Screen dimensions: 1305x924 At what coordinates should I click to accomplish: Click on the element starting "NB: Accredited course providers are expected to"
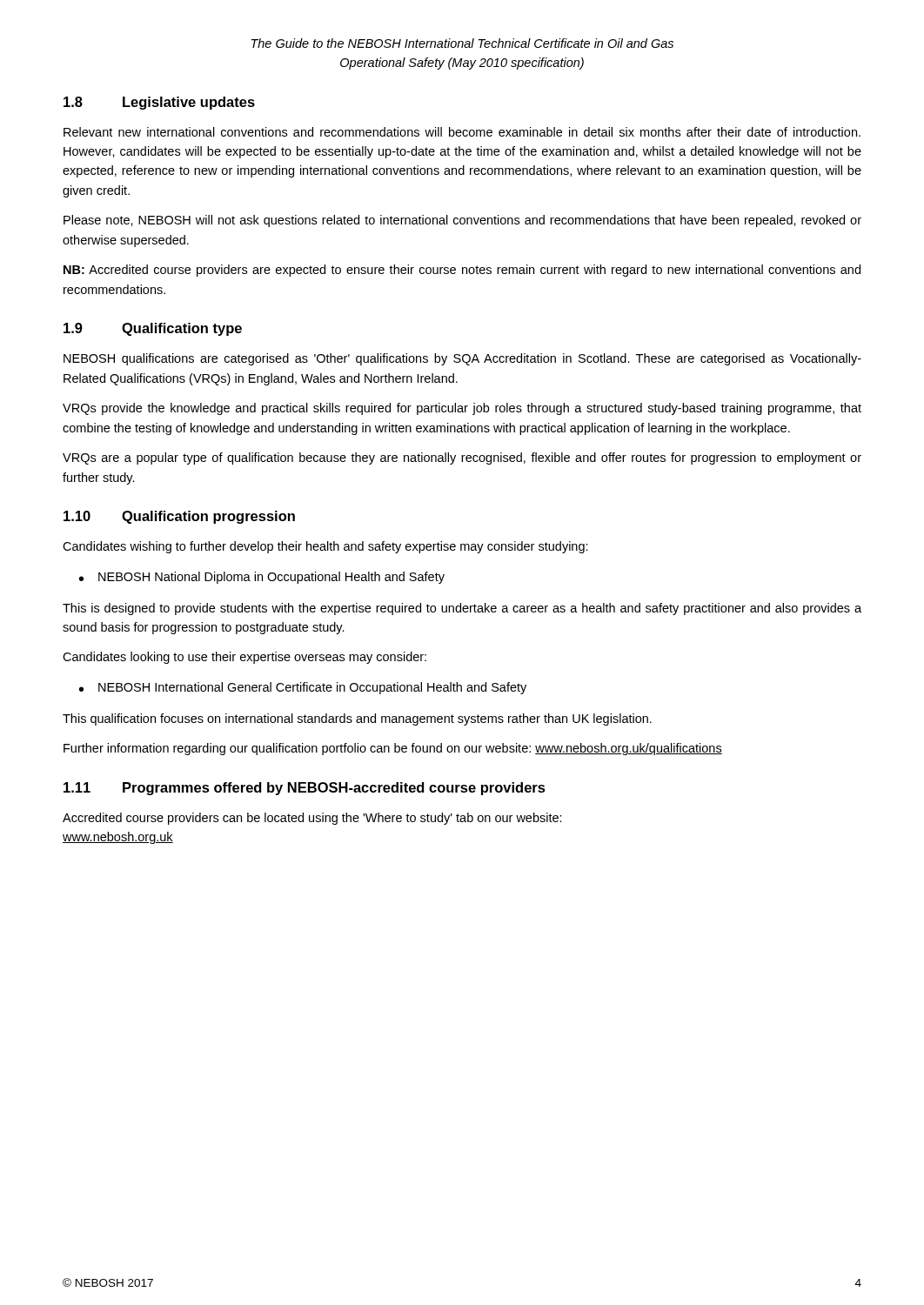(x=462, y=280)
